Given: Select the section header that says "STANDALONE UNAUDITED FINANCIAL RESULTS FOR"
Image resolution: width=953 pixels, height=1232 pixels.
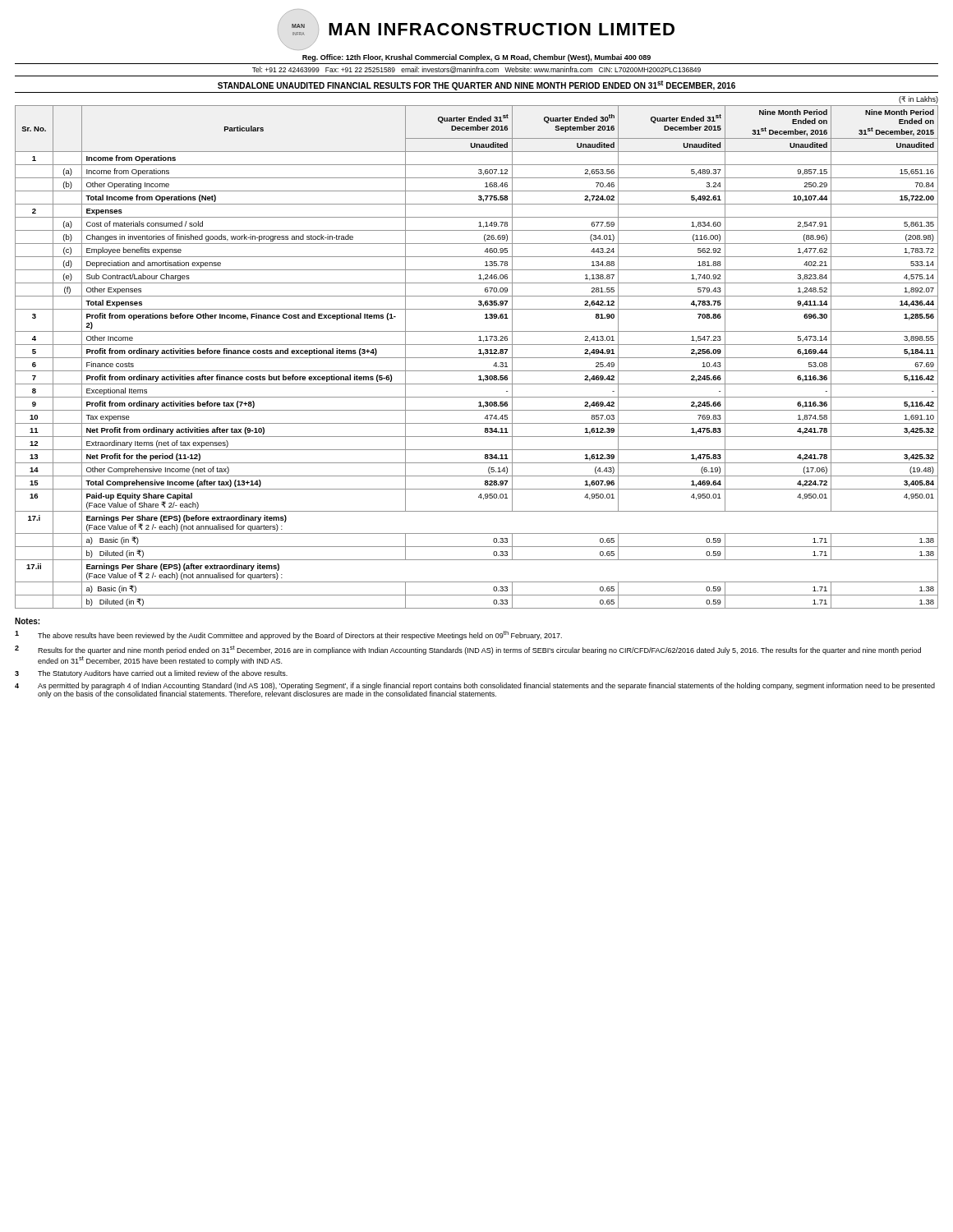Looking at the screenshot, I should coord(476,85).
